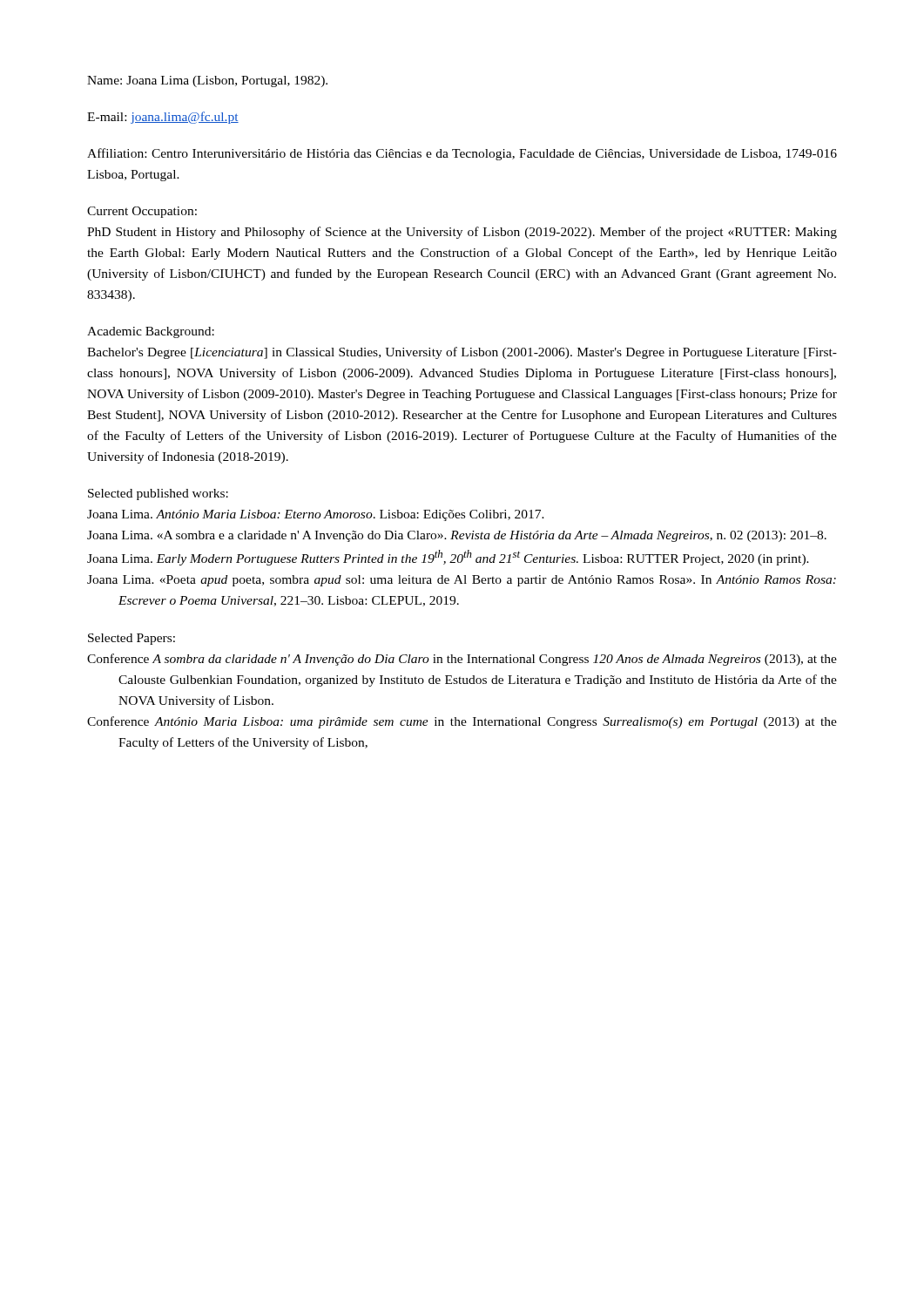Viewport: 924px width, 1307px height.
Task: Locate the text starting "Academic Background:"
Action: tap(151, 331)
